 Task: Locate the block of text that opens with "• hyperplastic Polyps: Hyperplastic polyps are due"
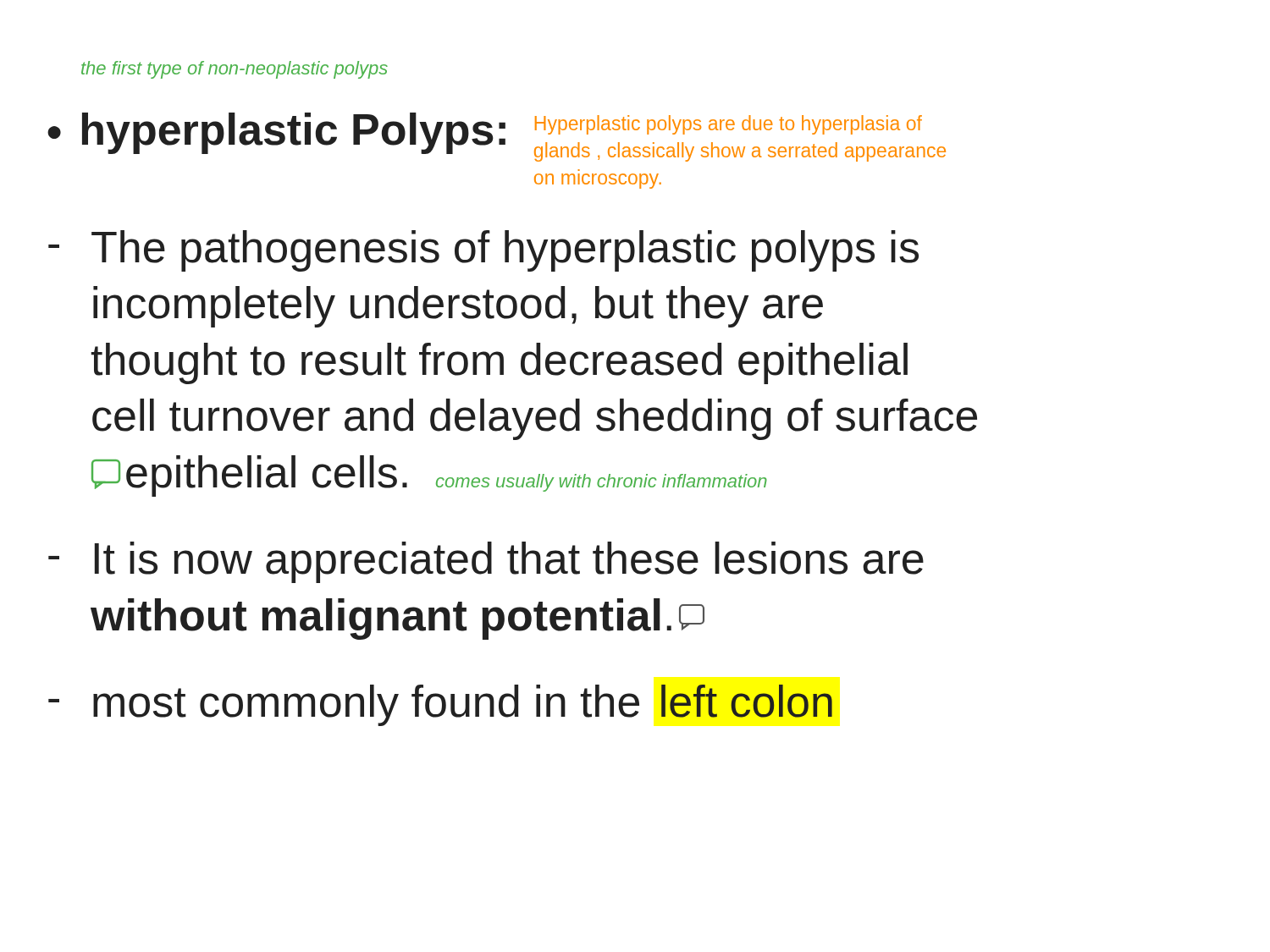[497, 147]
